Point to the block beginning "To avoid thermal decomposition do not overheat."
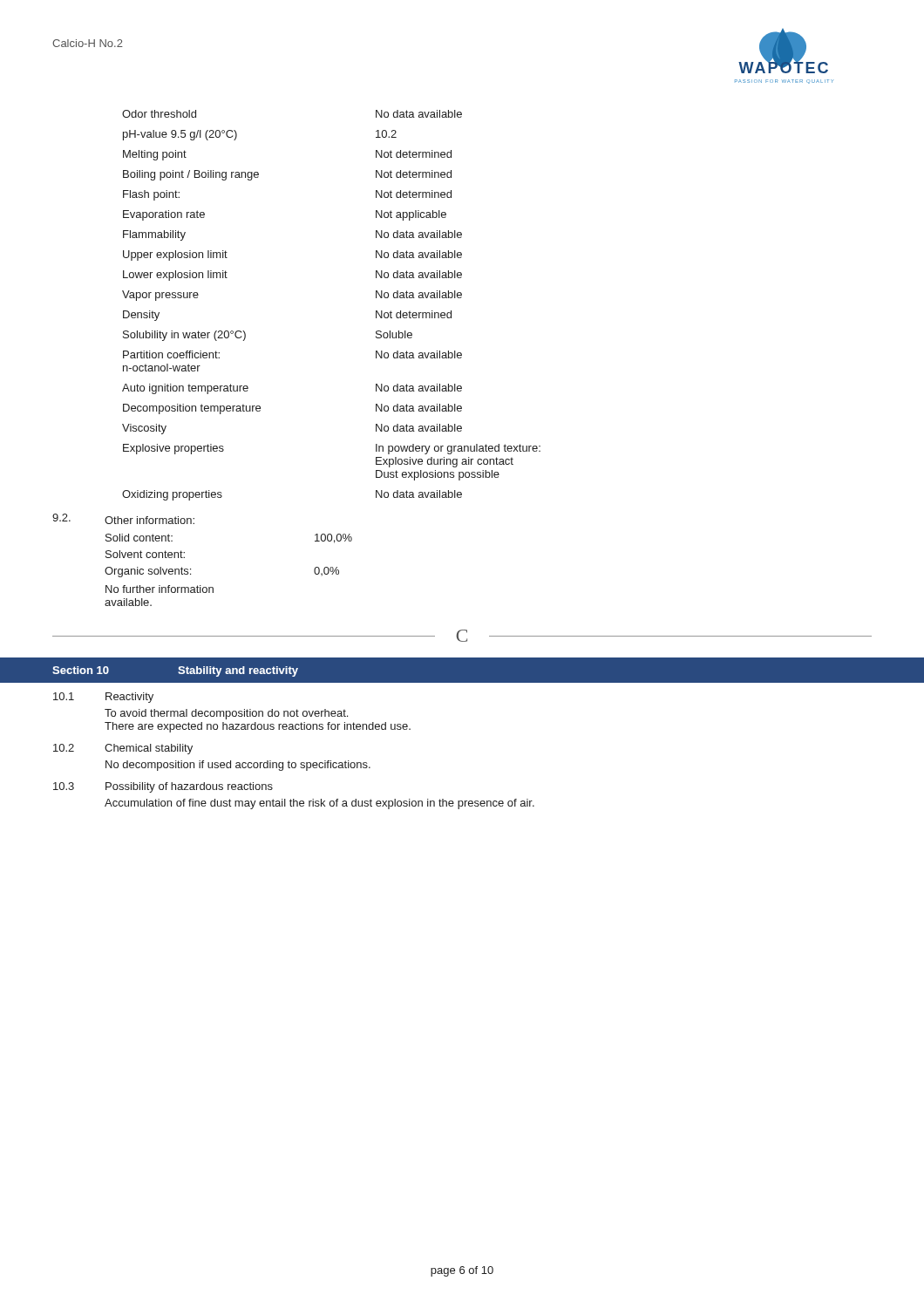The width and height of the screenshot is (924, 1308). coord(258,719)
